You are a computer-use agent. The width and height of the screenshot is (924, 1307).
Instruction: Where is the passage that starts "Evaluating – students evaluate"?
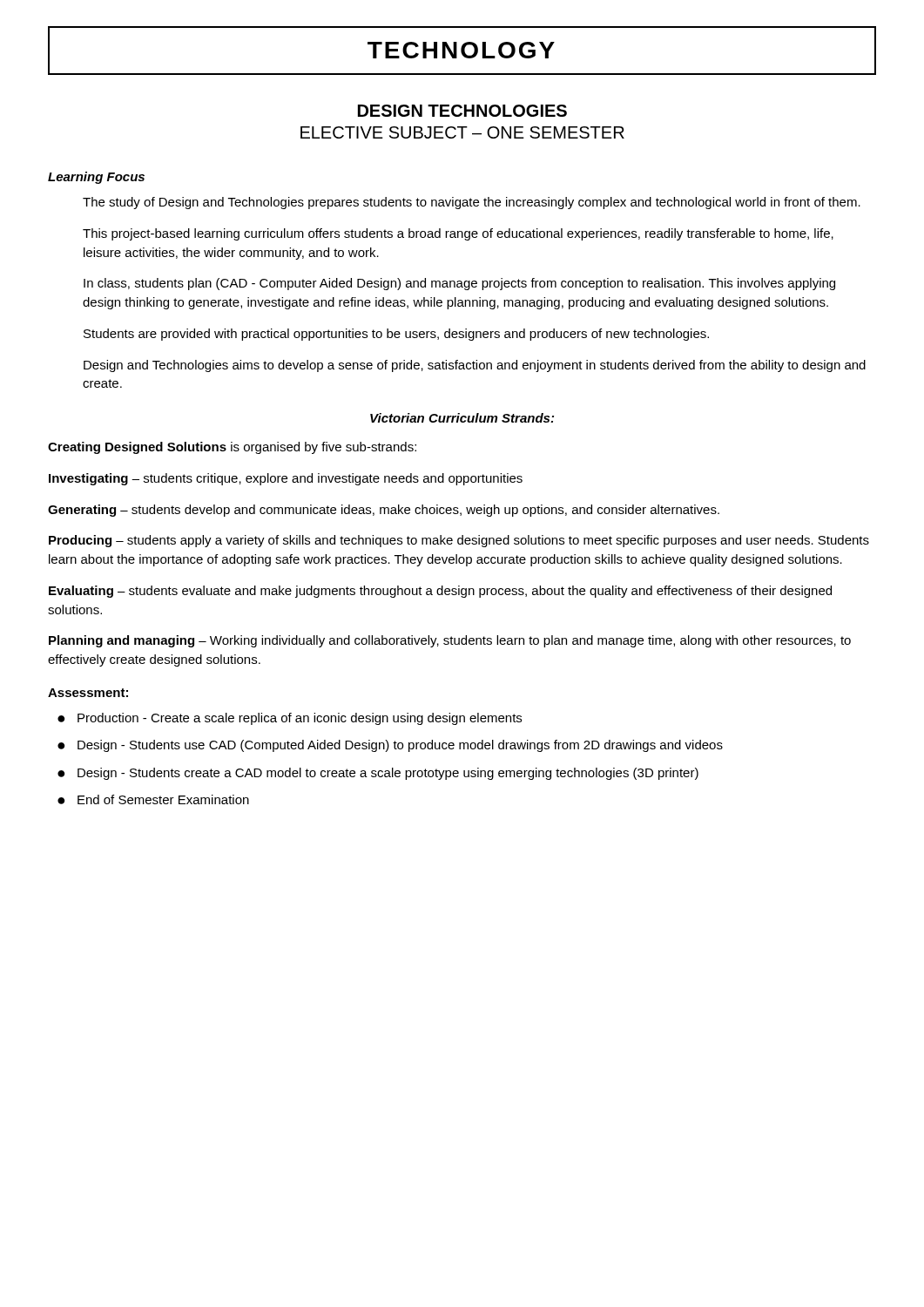pyautogui.click(x=440, y=600)
